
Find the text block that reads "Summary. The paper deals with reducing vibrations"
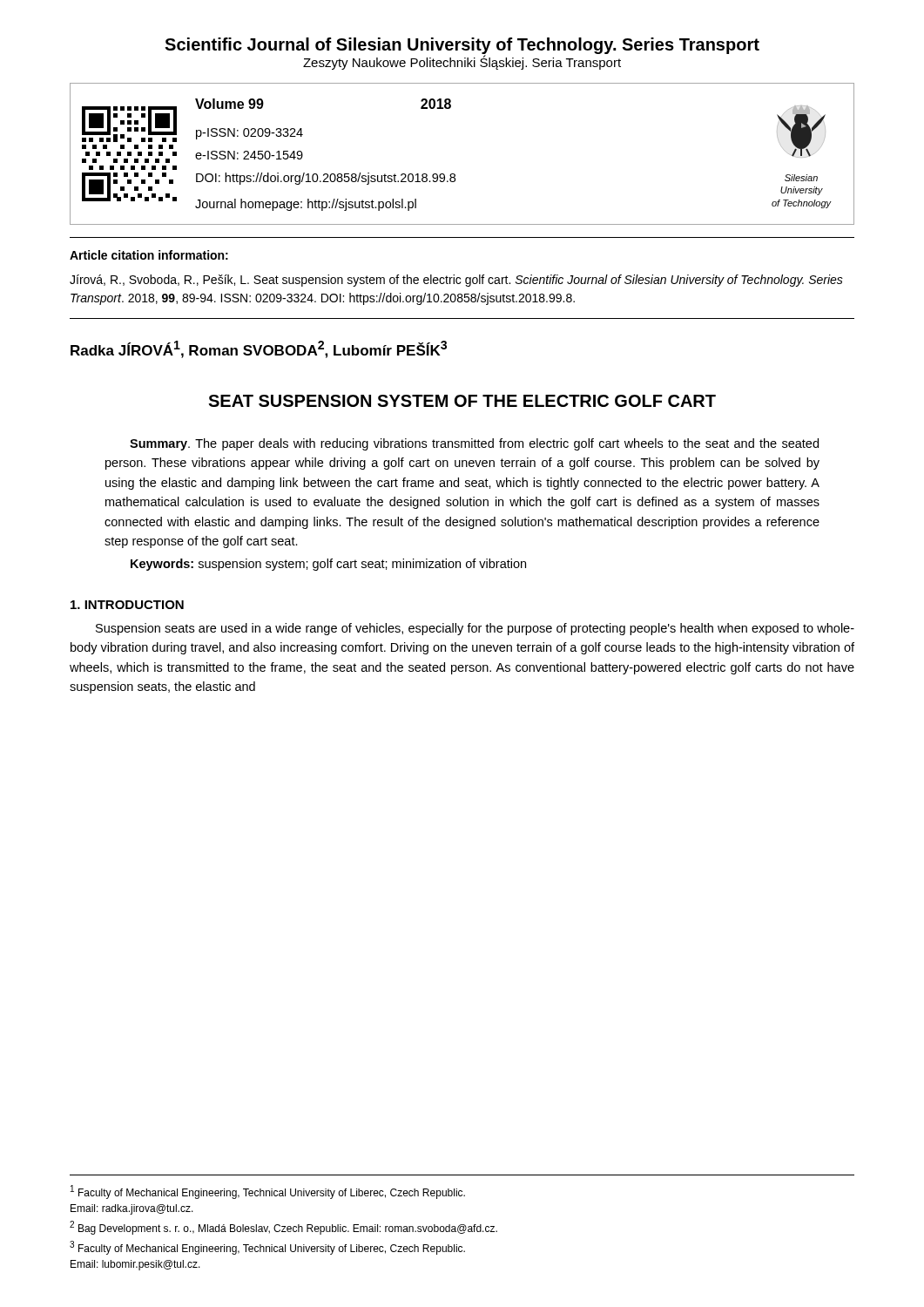(462, 493)
